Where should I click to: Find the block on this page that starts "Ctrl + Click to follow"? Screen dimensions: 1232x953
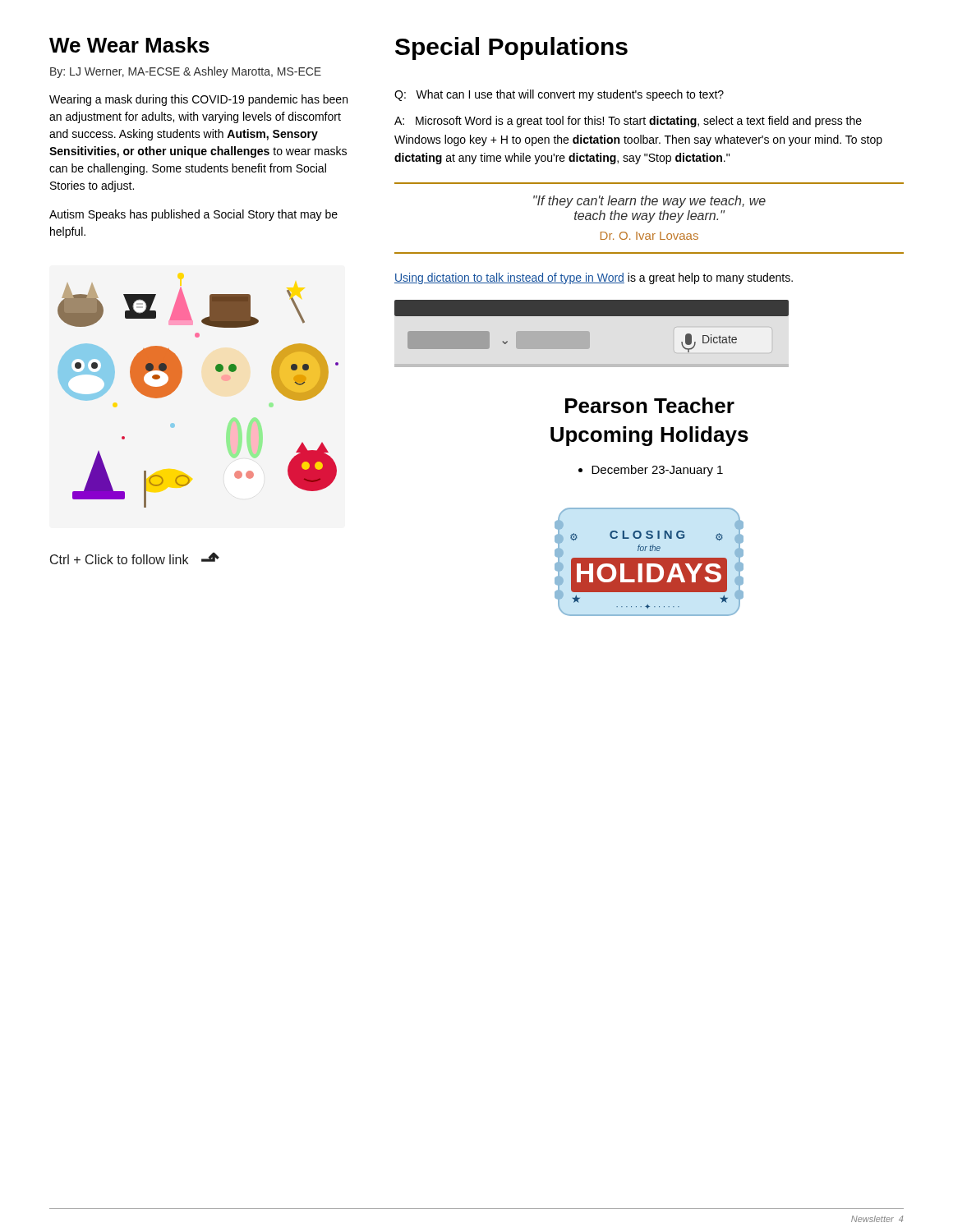[x=205, y=560]
